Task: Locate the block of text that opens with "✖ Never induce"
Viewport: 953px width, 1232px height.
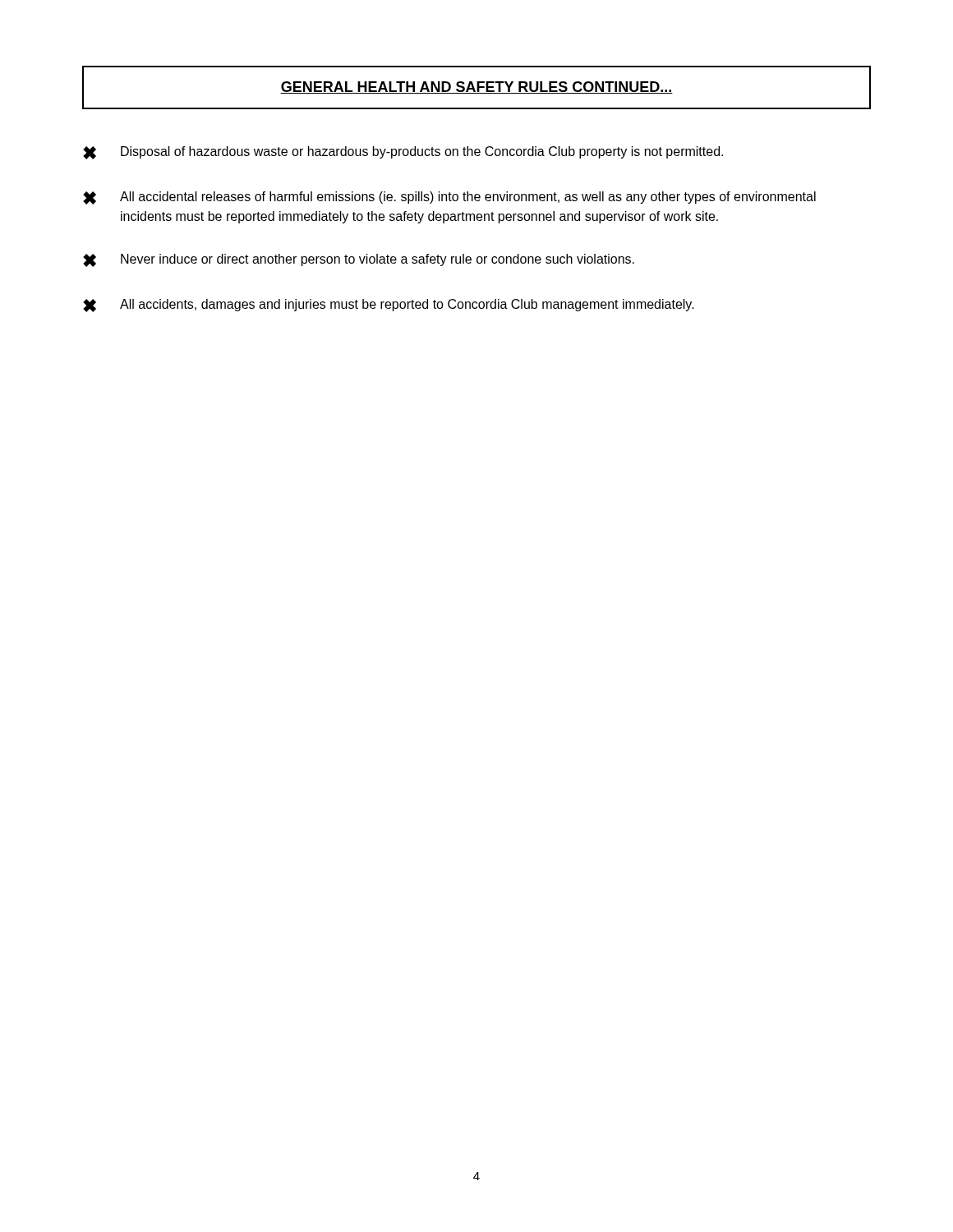Action: coord(359,261)
